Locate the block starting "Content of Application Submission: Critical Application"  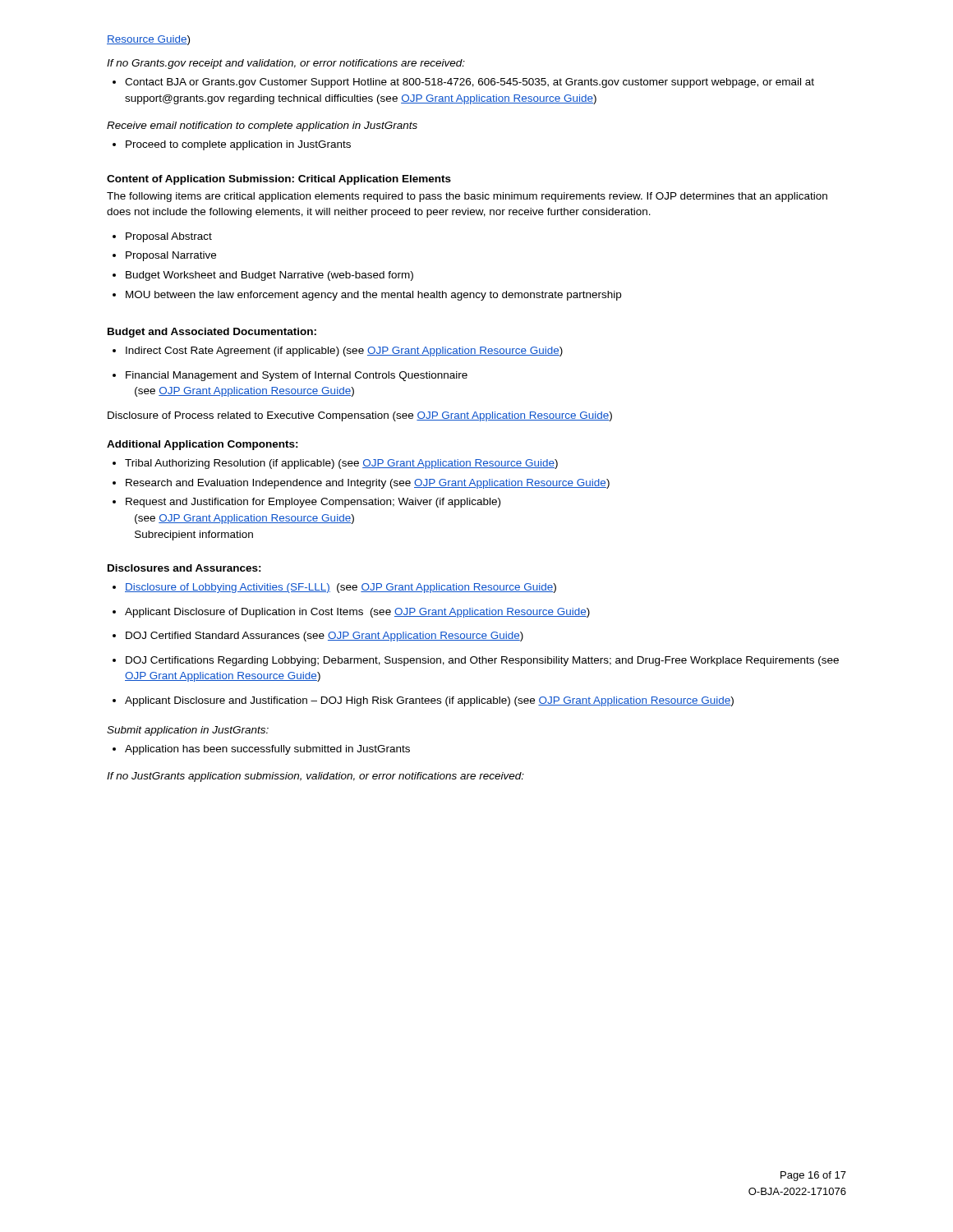(279, 178)
